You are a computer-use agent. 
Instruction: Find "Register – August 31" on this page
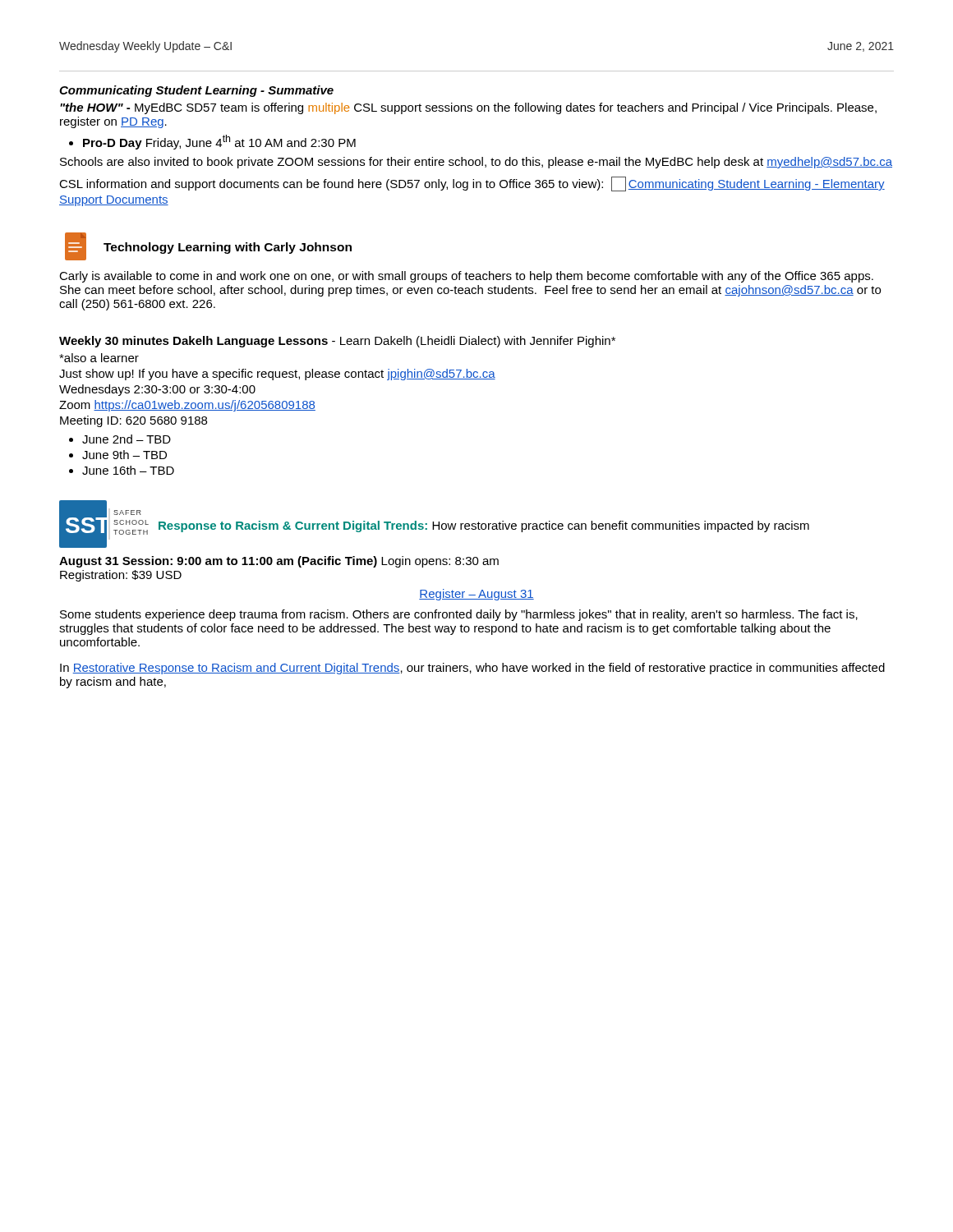[476, 593]
